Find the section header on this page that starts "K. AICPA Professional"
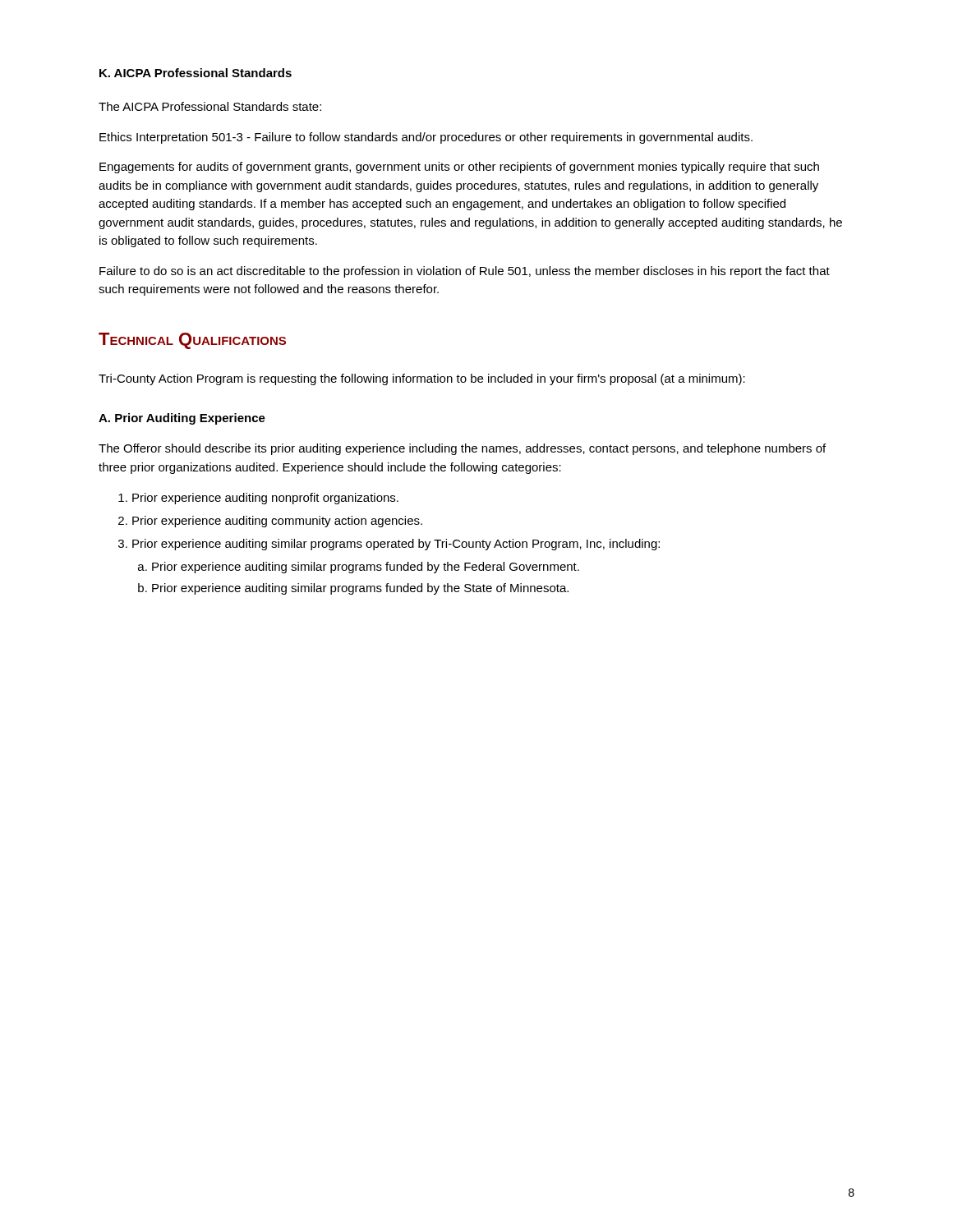Viewport: 953px width, 1232px height. pos(195,73)
